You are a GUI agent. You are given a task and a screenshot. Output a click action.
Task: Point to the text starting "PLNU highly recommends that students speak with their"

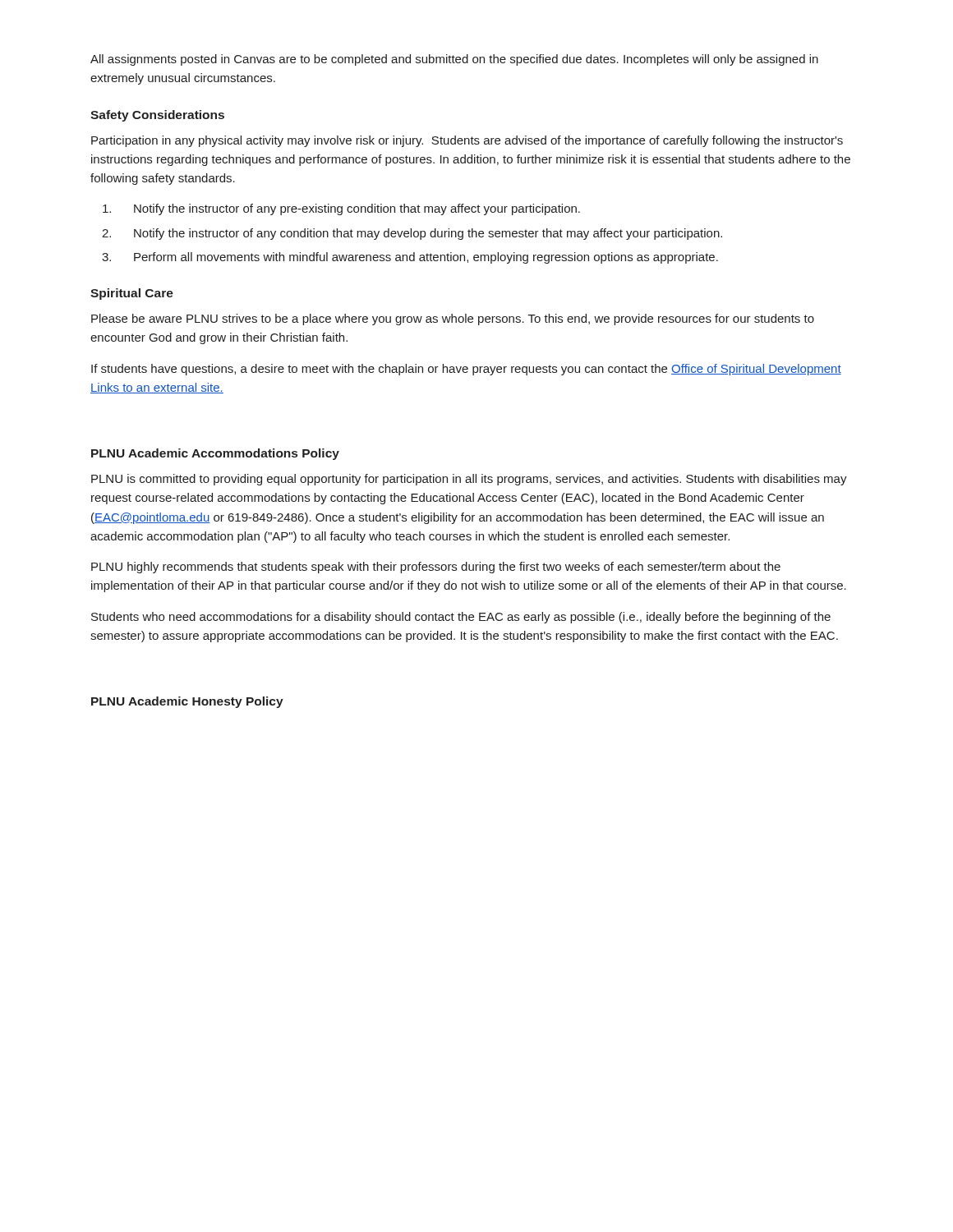pyautogui.click(x=469, y=576)
